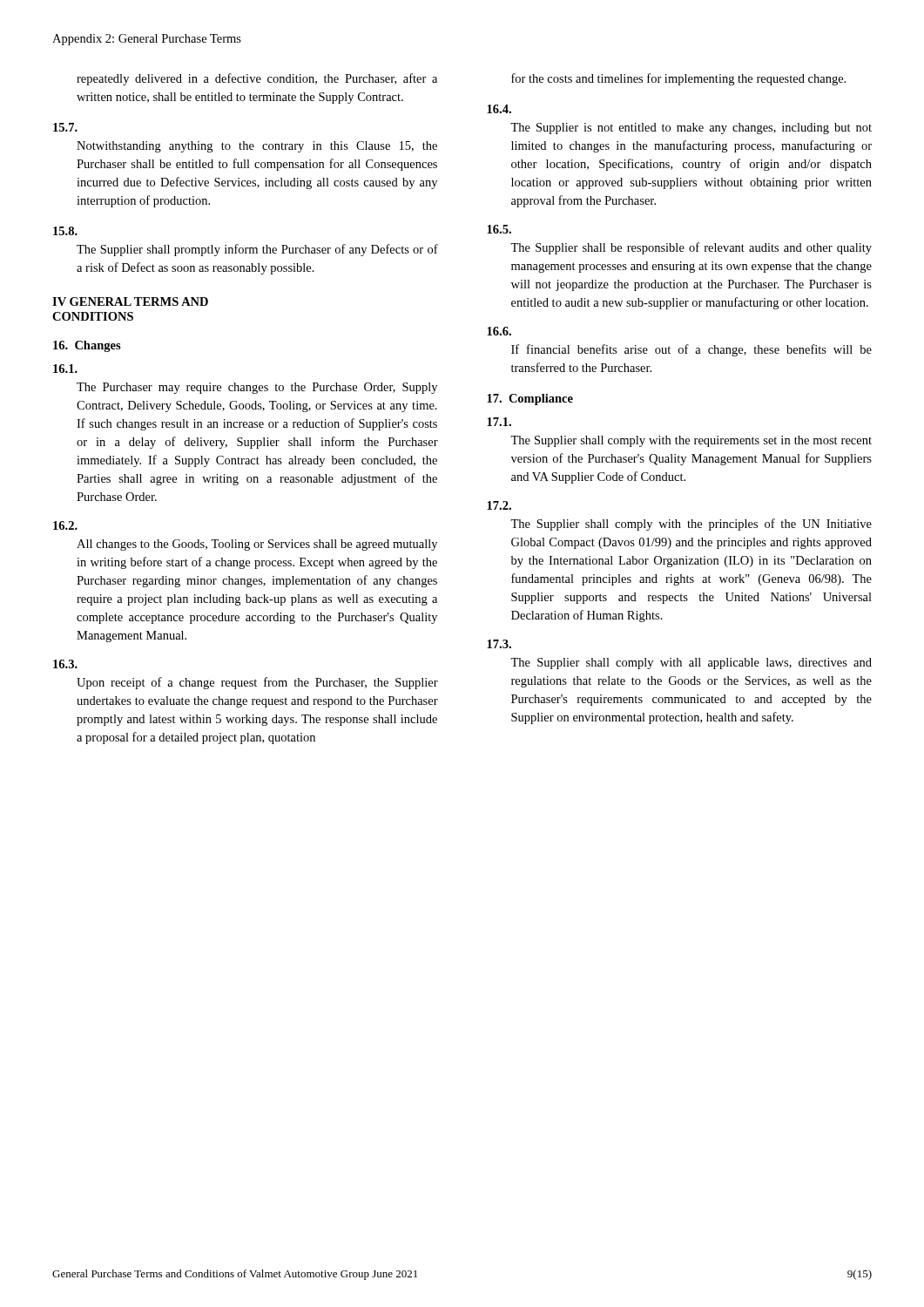The image size is (924, 1307).
Task: Find the text block starting "The Supplier is"
Action: [x=691, y=164]
